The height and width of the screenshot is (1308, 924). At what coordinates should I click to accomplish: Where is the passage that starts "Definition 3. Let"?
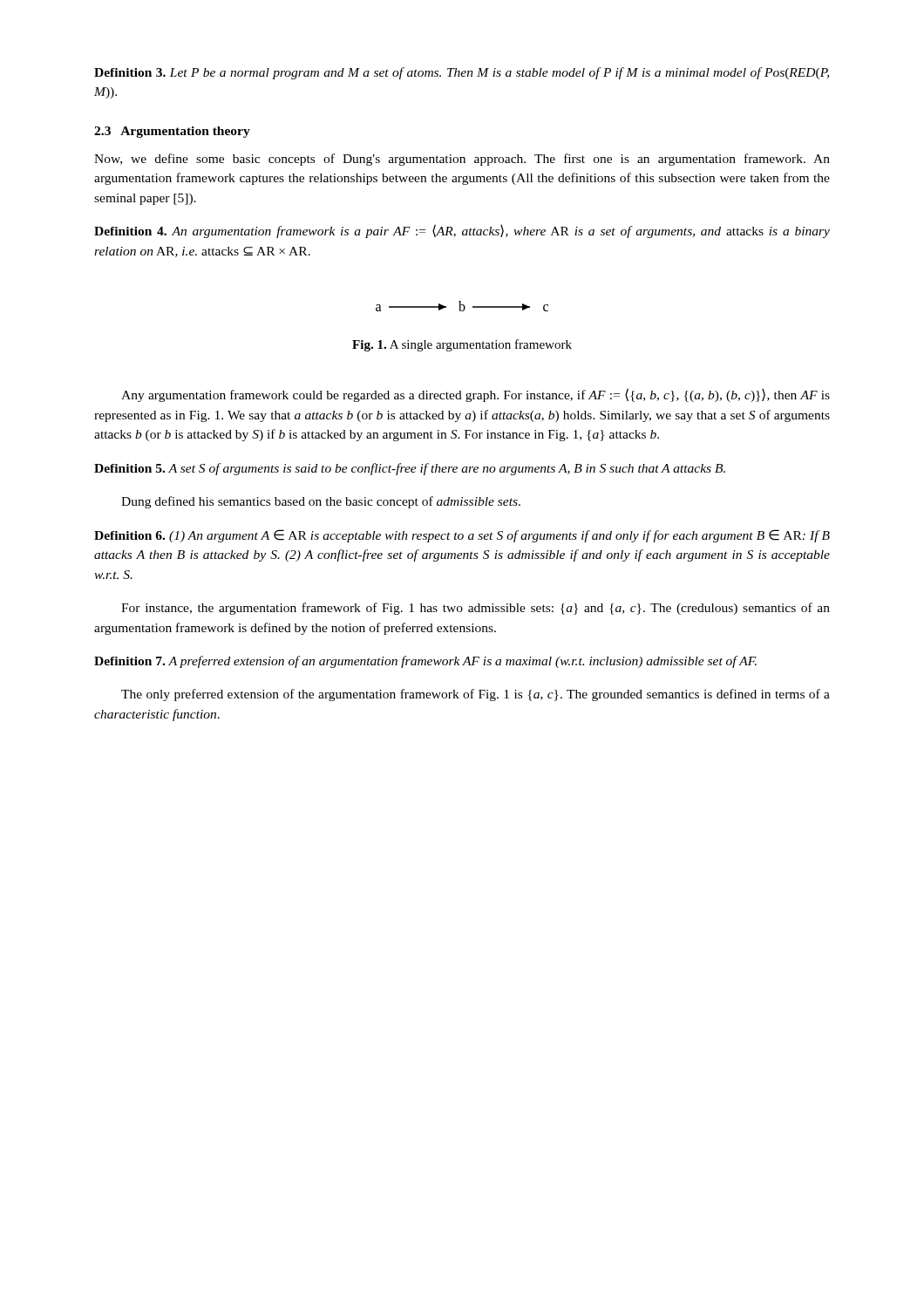click(462, 82)
